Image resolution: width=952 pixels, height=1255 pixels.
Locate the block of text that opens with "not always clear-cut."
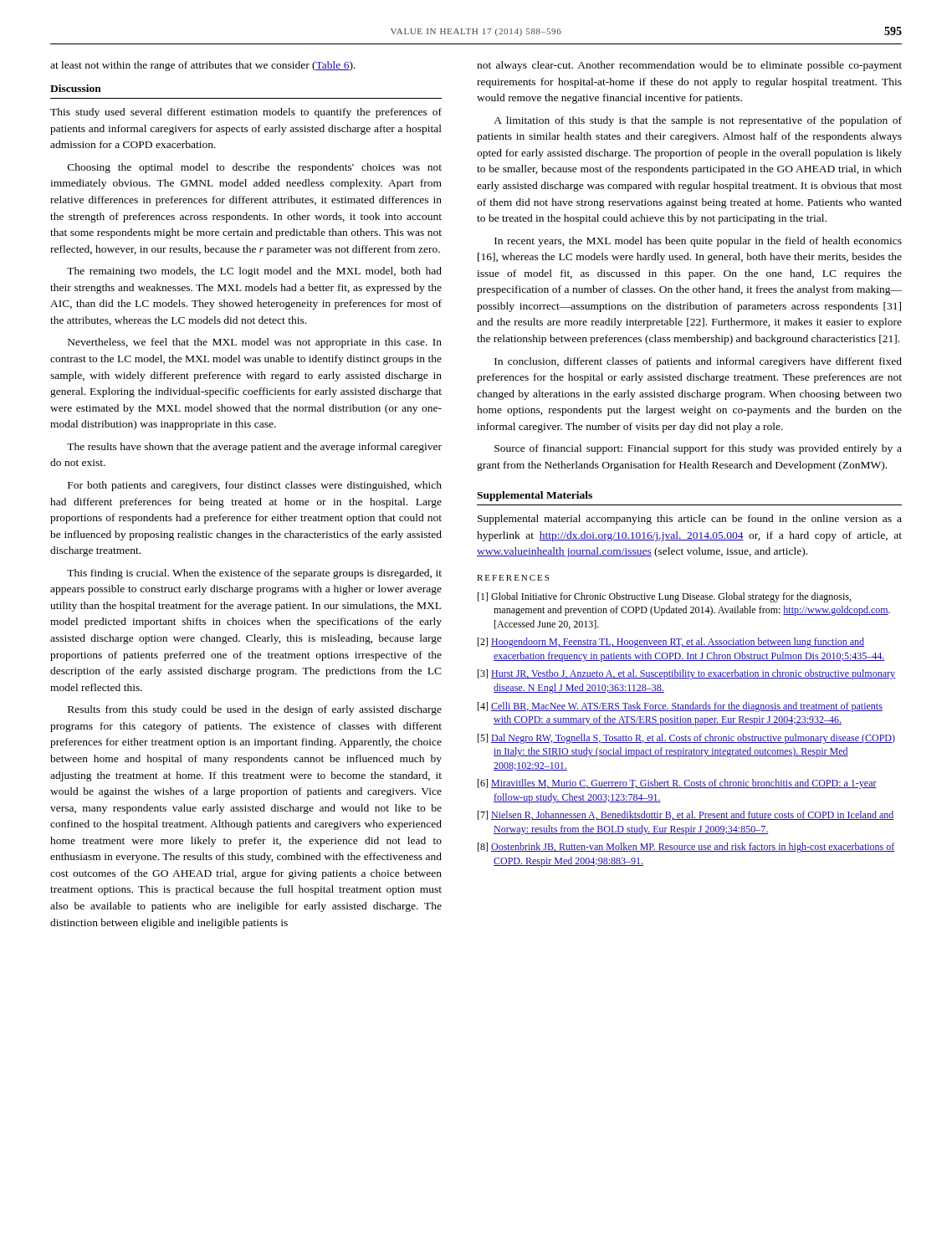pyautogui.click(x=689, y=265)
